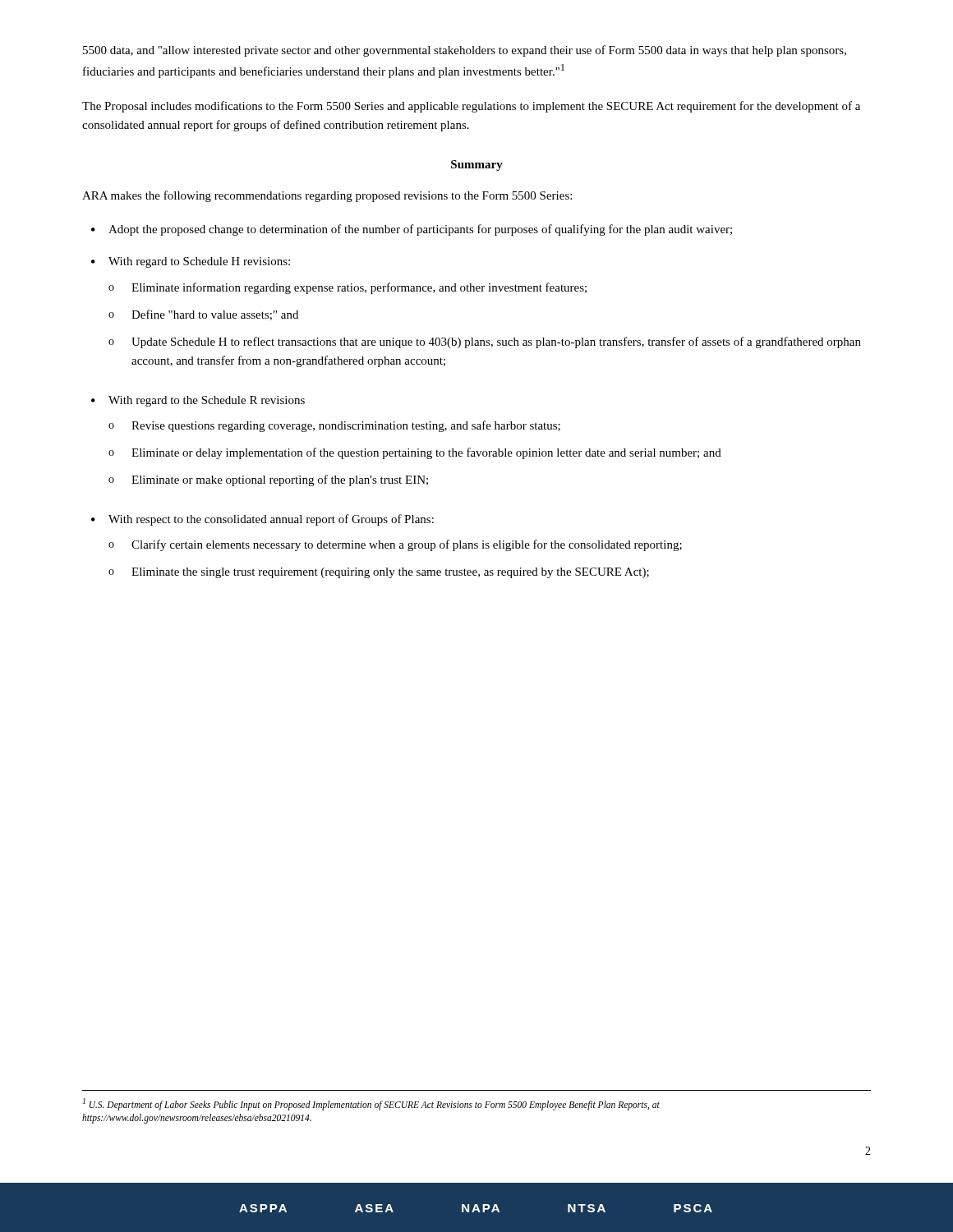Locate the block starting "o Clarify certain elements"
This screenshot has width=953, height=1232.
490,545
